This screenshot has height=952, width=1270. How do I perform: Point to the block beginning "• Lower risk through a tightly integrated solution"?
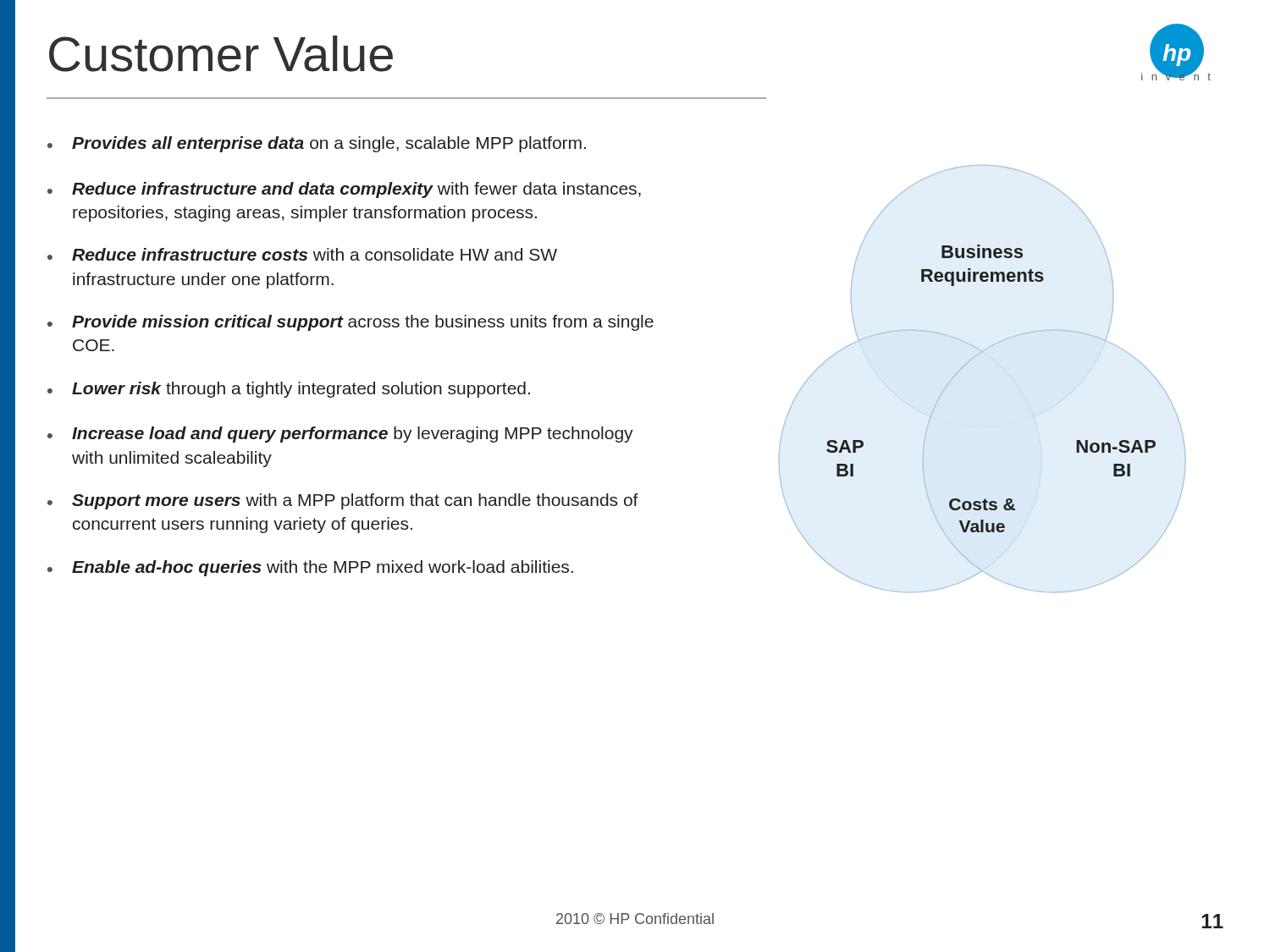pyautogui.click(x=351, y=390)
